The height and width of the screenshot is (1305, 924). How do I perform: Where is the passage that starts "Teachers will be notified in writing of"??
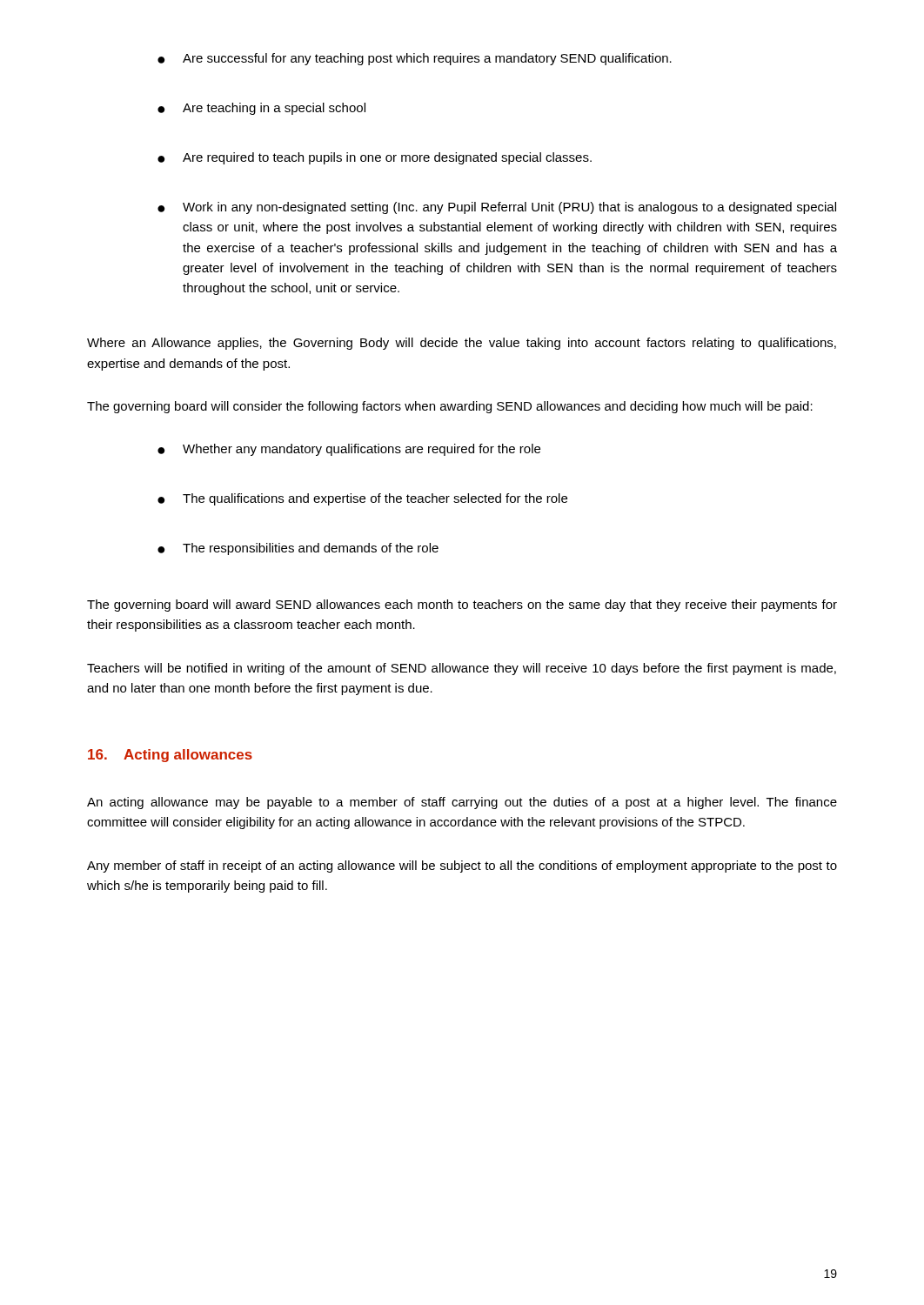(462, 677)
